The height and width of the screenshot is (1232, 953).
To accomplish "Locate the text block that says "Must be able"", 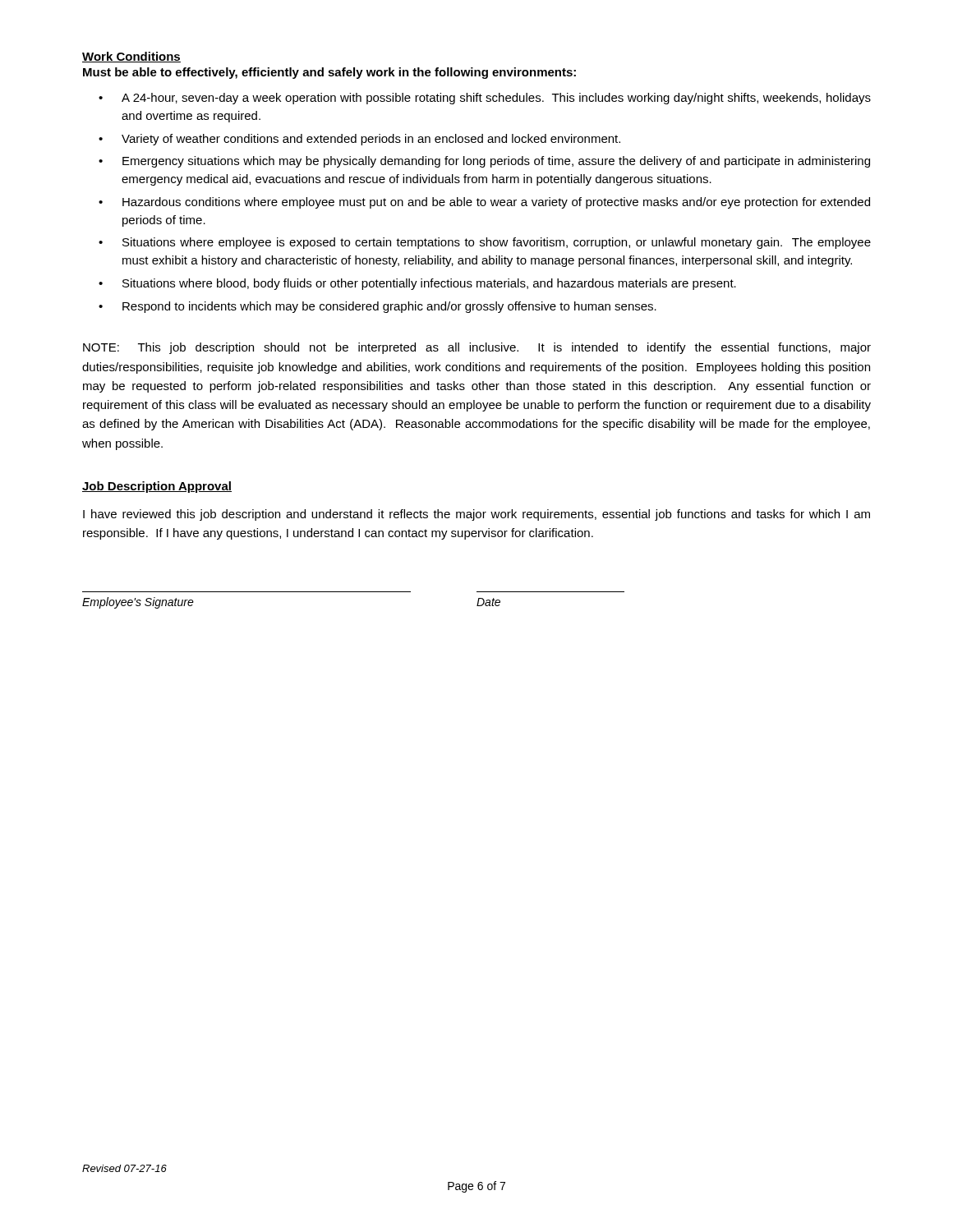I will pos(330,72).
